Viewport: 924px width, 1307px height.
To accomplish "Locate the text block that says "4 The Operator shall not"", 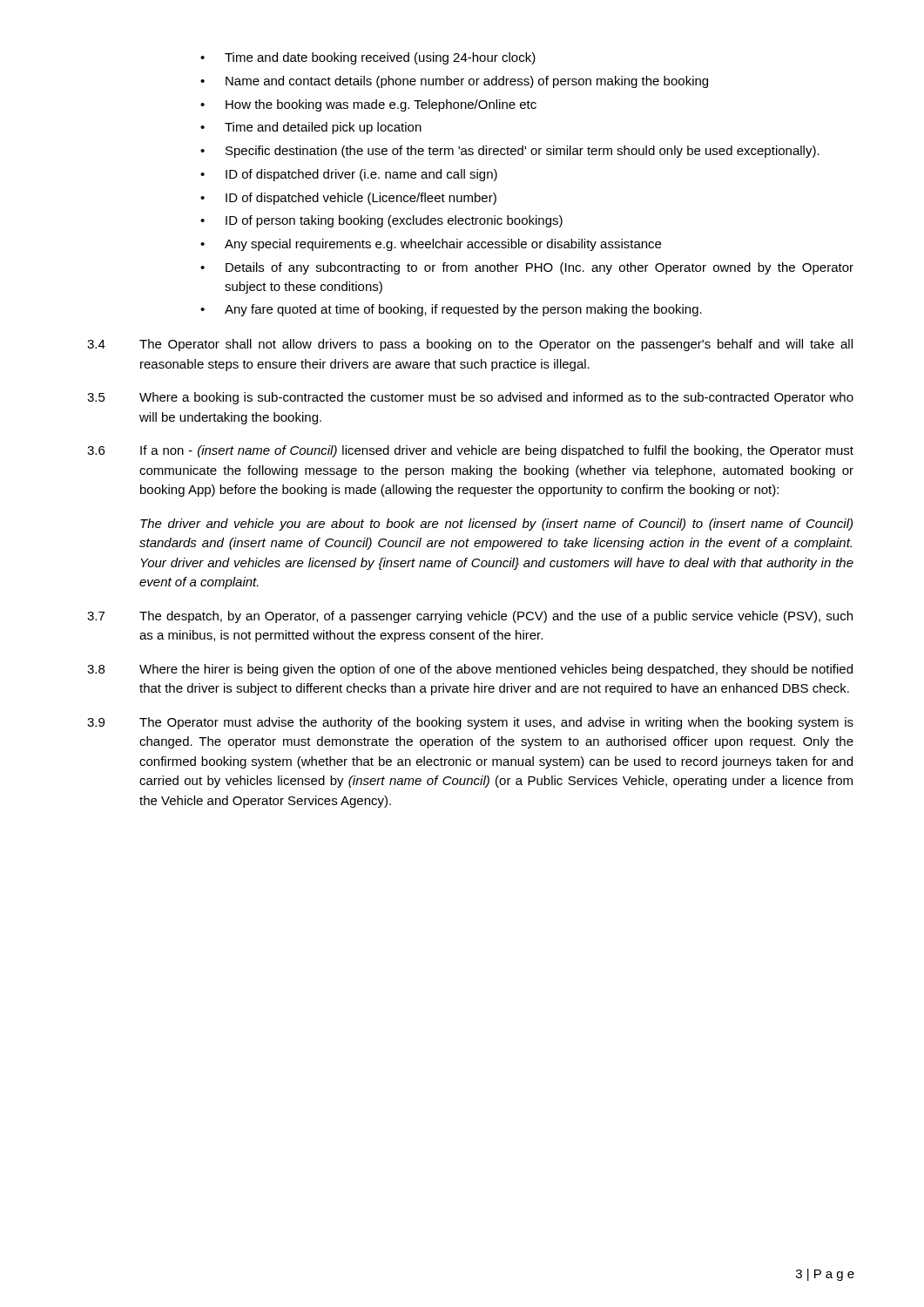I will 470,354.
